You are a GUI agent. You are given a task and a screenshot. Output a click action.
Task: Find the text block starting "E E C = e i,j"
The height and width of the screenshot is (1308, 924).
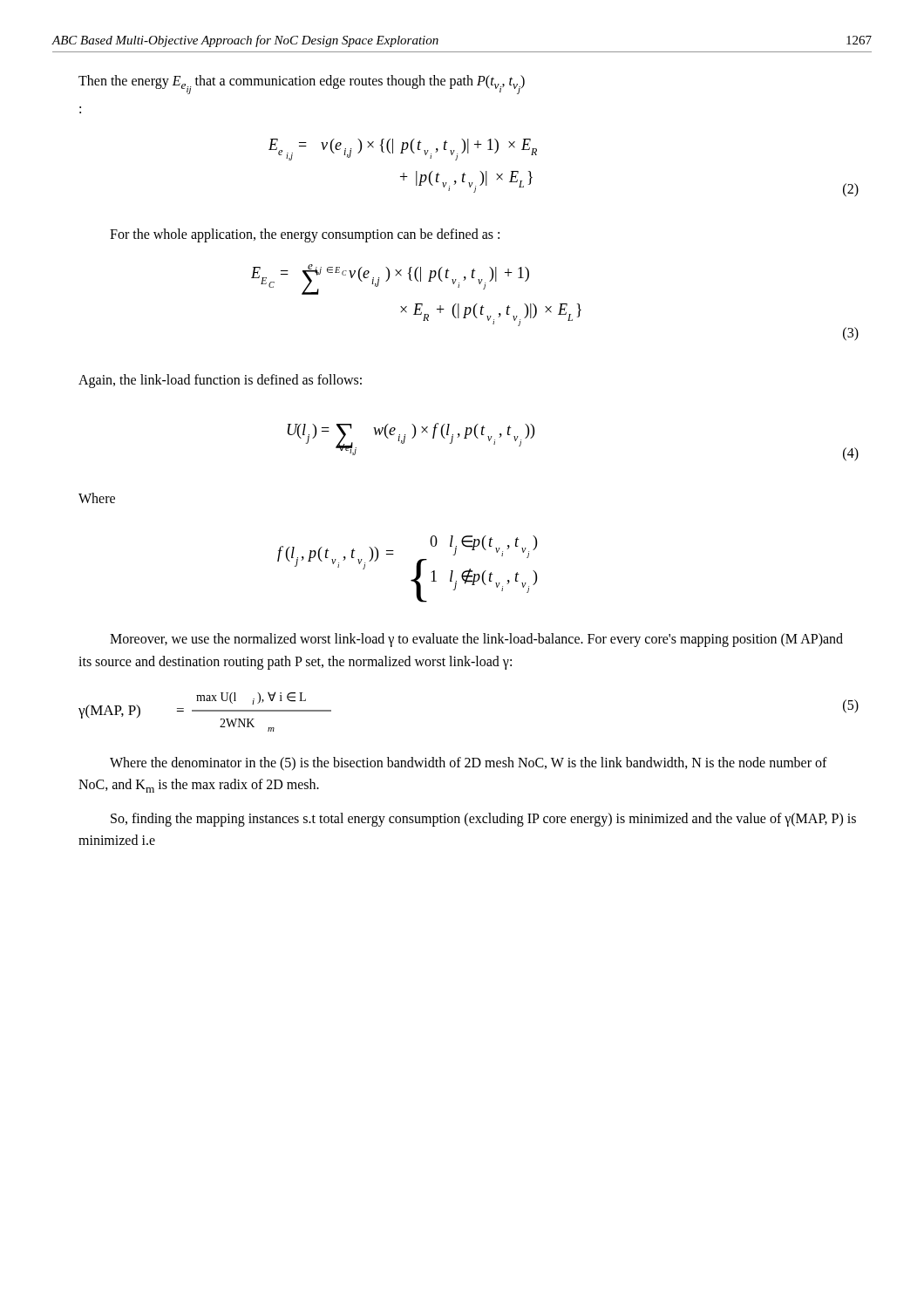point(469,300)
